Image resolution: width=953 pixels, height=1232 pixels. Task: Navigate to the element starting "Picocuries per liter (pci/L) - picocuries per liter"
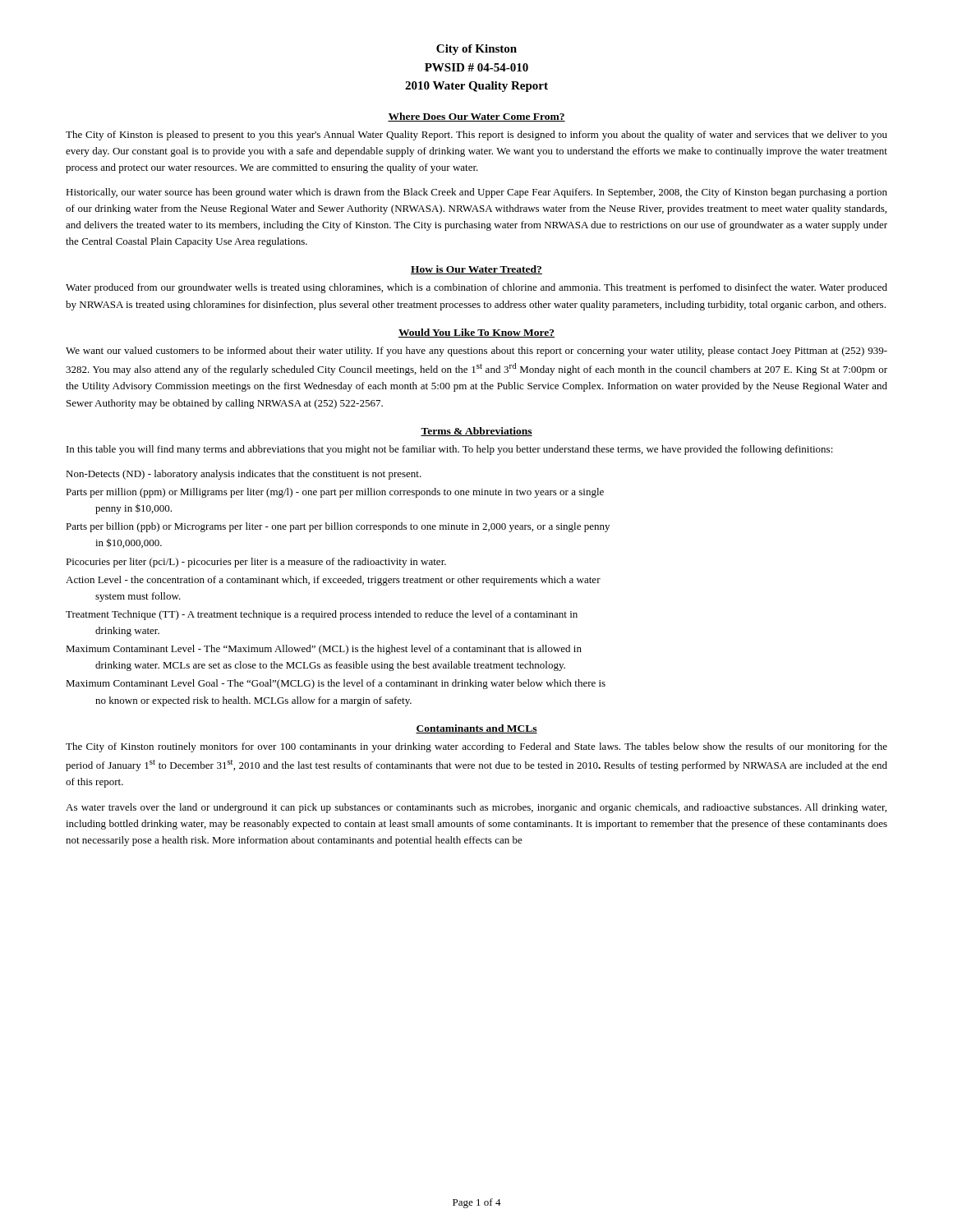pyautogui.click(x=256, y=561)
